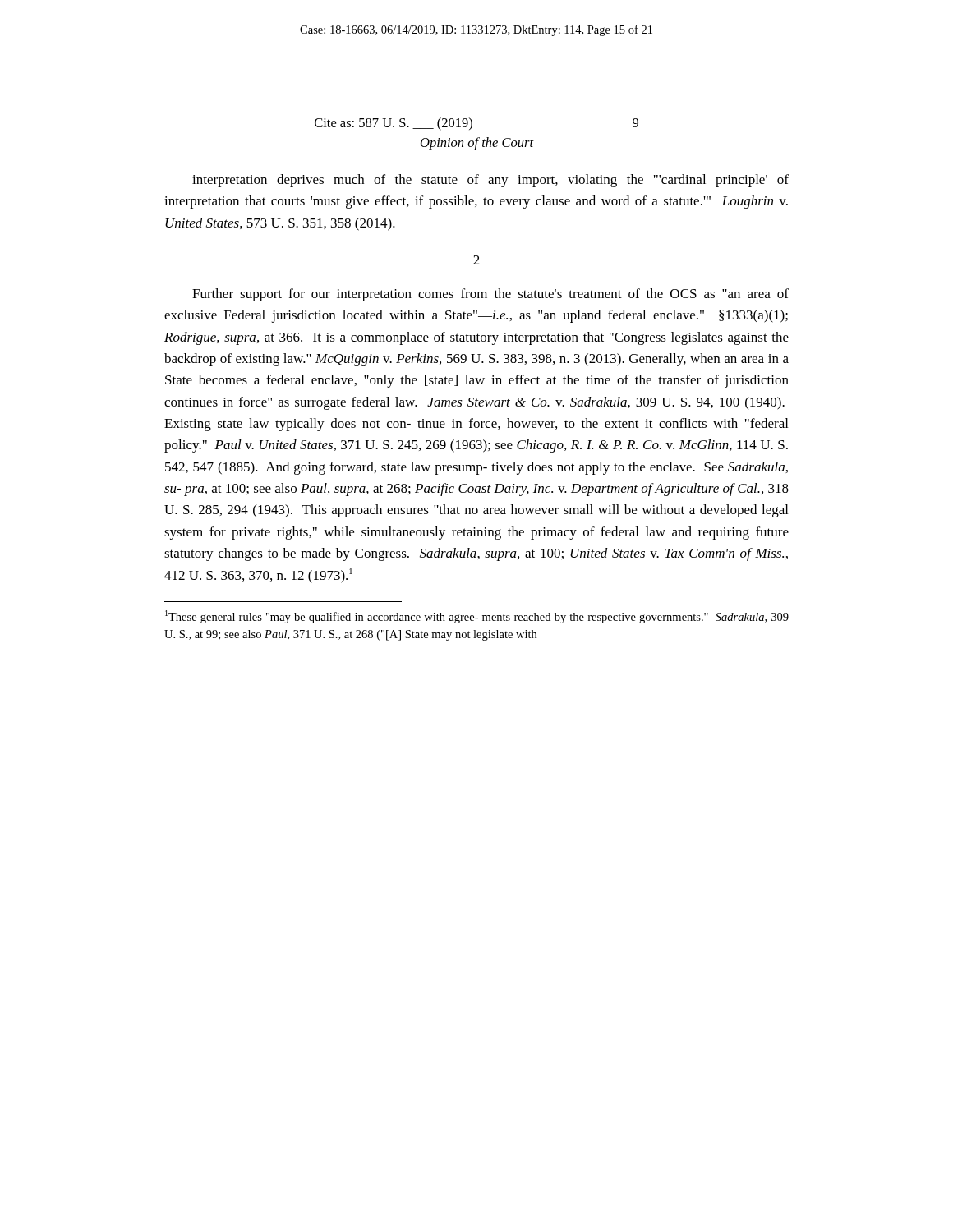Click on the text block starting "Further support for"

tap(476, 434)
